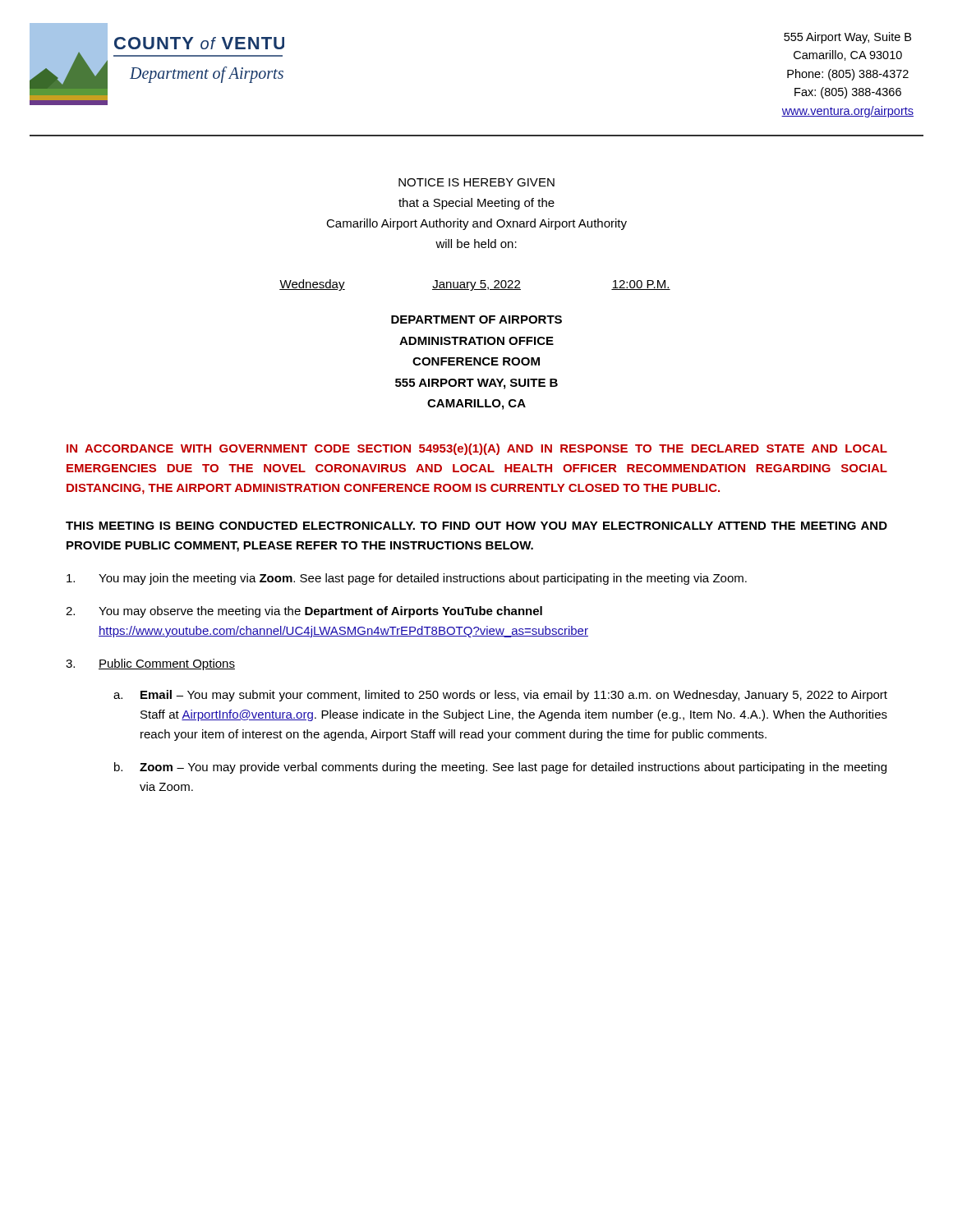Viewport: 953px width, 1232px height.
Task: Locate the text block starting "3. Public Comment Options"
Action: click(x=150, y=664)
